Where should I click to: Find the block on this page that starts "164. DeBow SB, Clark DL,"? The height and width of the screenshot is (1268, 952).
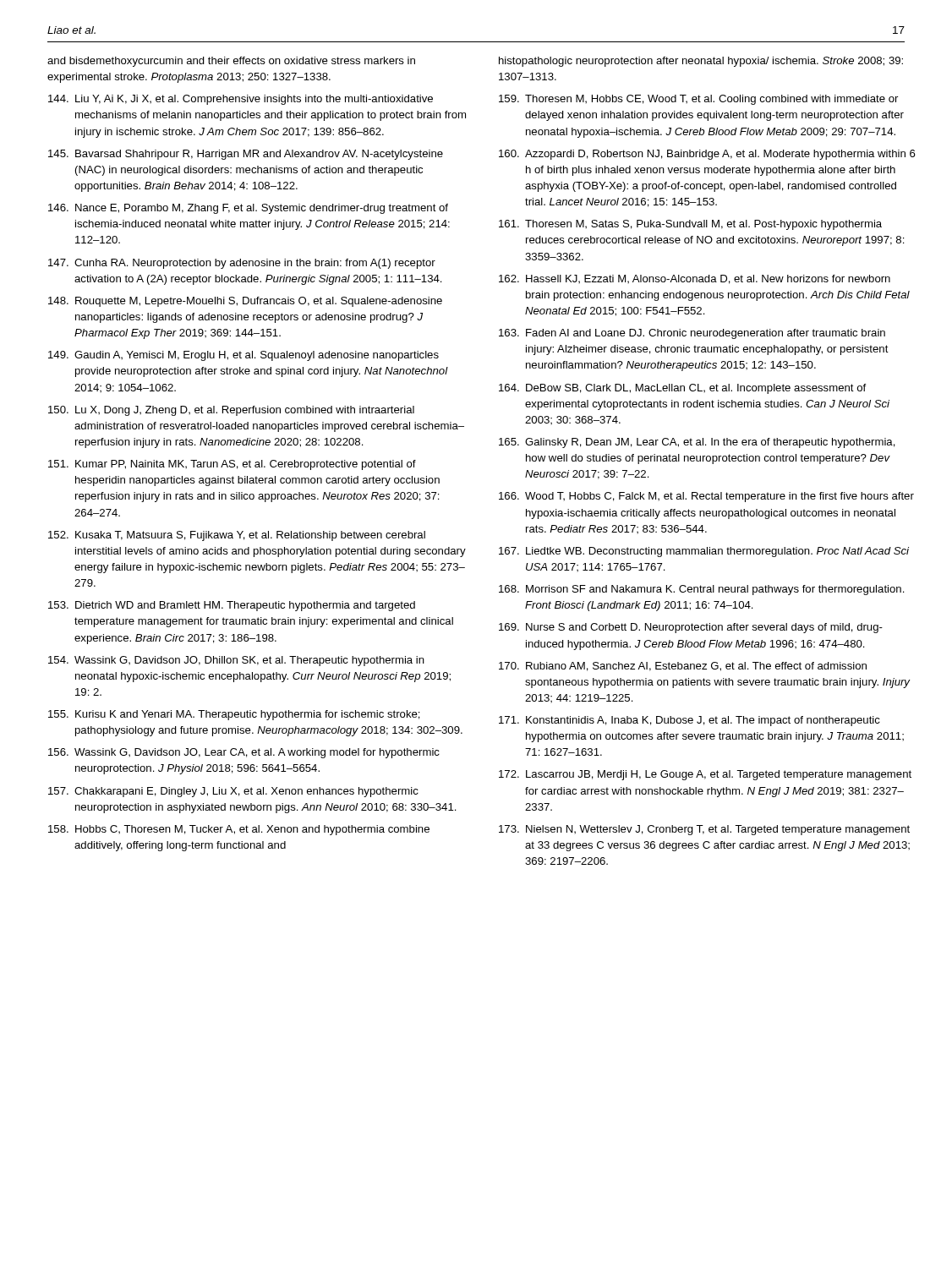click(708, 403)
